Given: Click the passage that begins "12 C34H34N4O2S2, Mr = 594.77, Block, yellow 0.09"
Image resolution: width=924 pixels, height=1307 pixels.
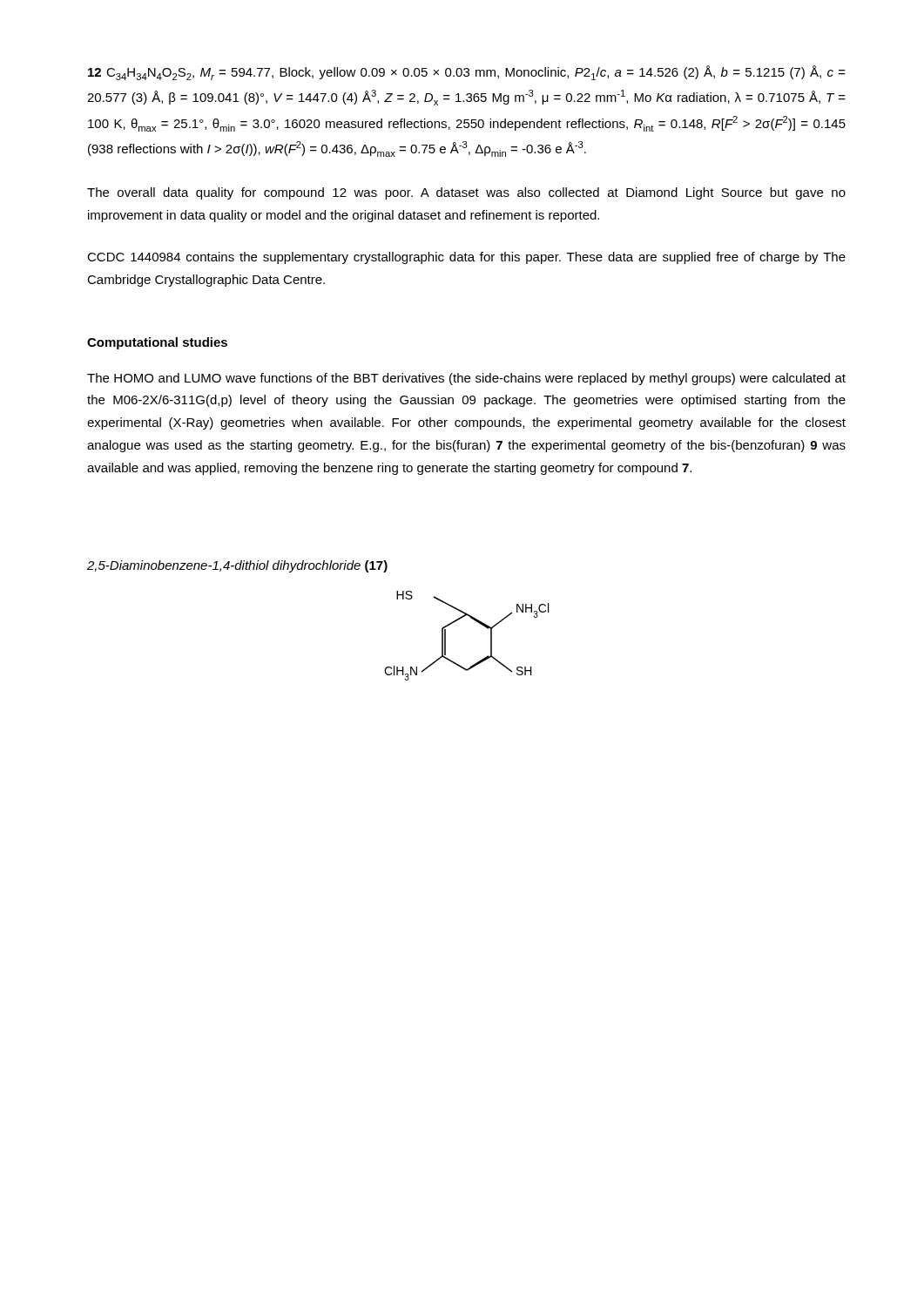Looking at the screenshot, I should click(x=466, y=112).
